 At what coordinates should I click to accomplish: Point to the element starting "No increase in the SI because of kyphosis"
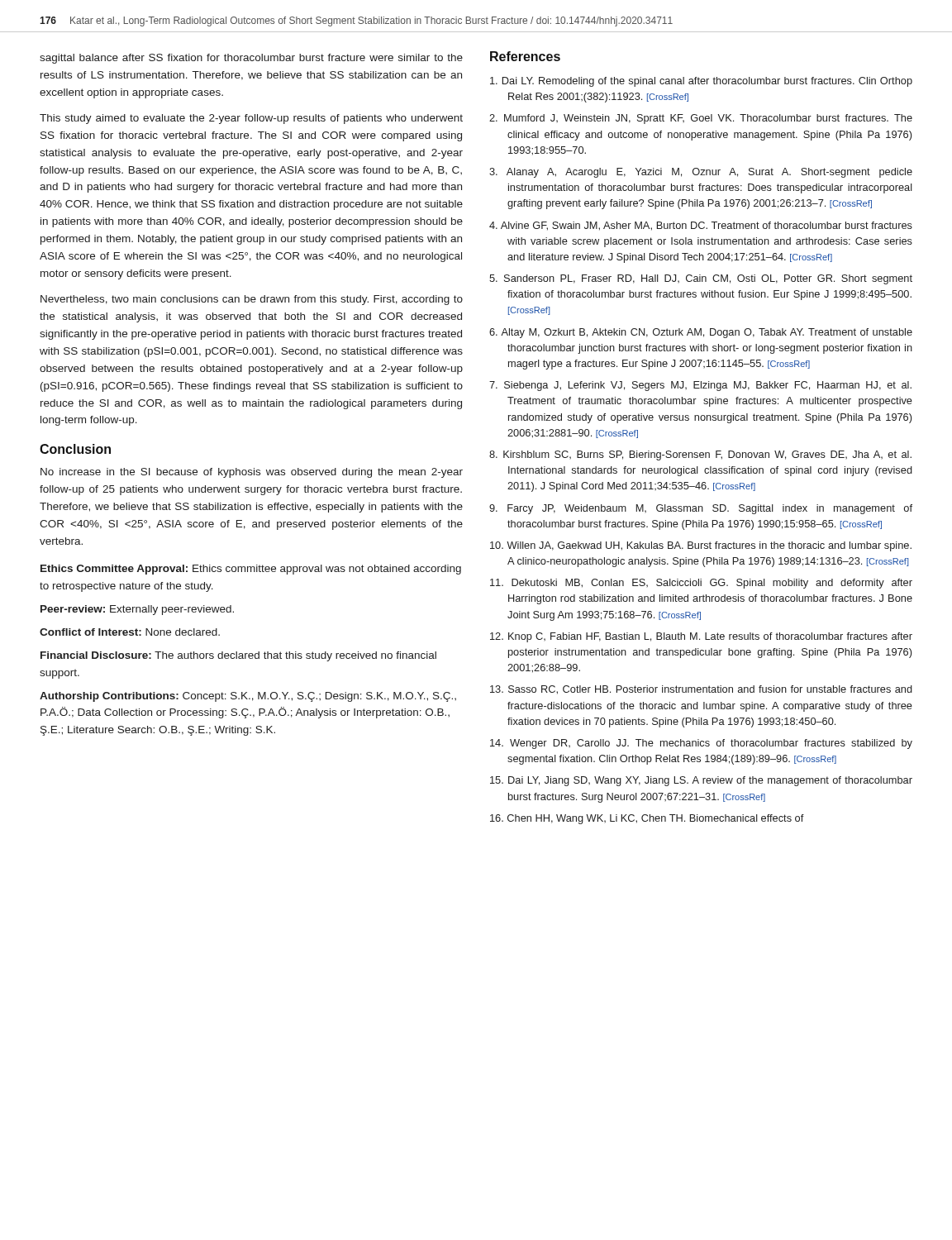(251, 507)
